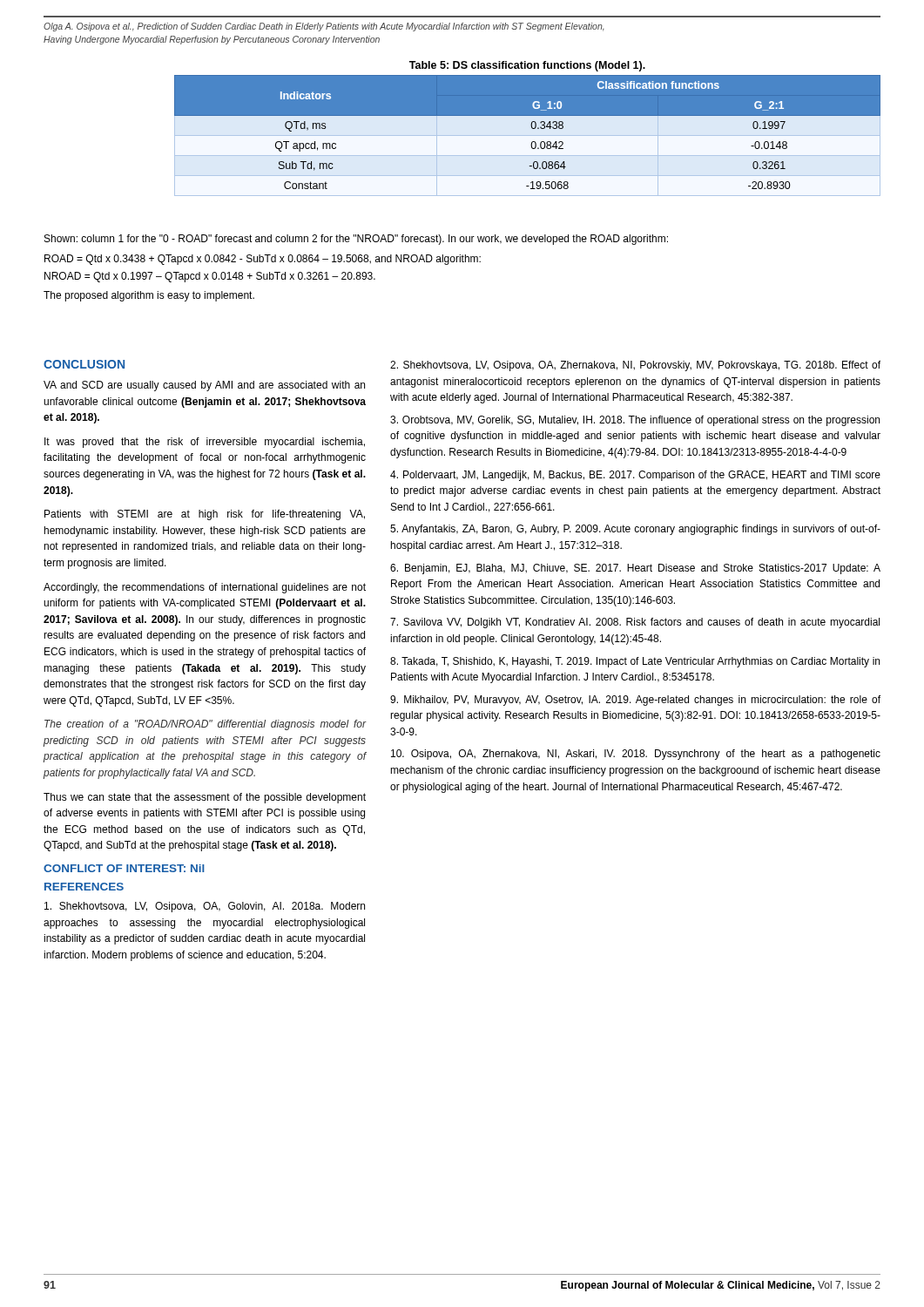Select the list item that says "7. Savilova VV, Dolgikh VT,"
The height and width of the screenshot is (1307, 924).
(635, 630)
